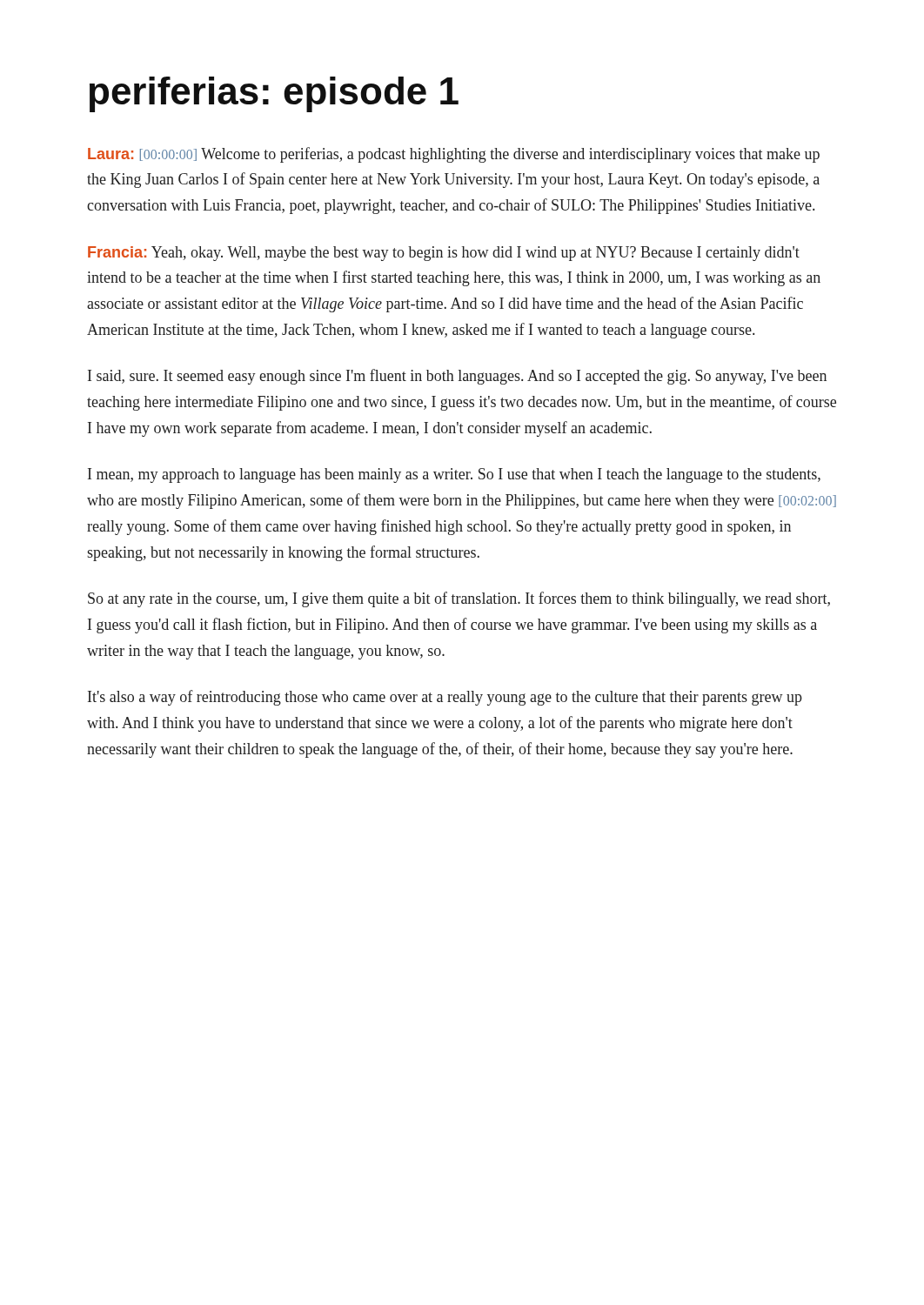This screenshot has height=1305, width=924.
Task: Point to the block starting "periferias: episode 1"
Action: tap(462, 92)
